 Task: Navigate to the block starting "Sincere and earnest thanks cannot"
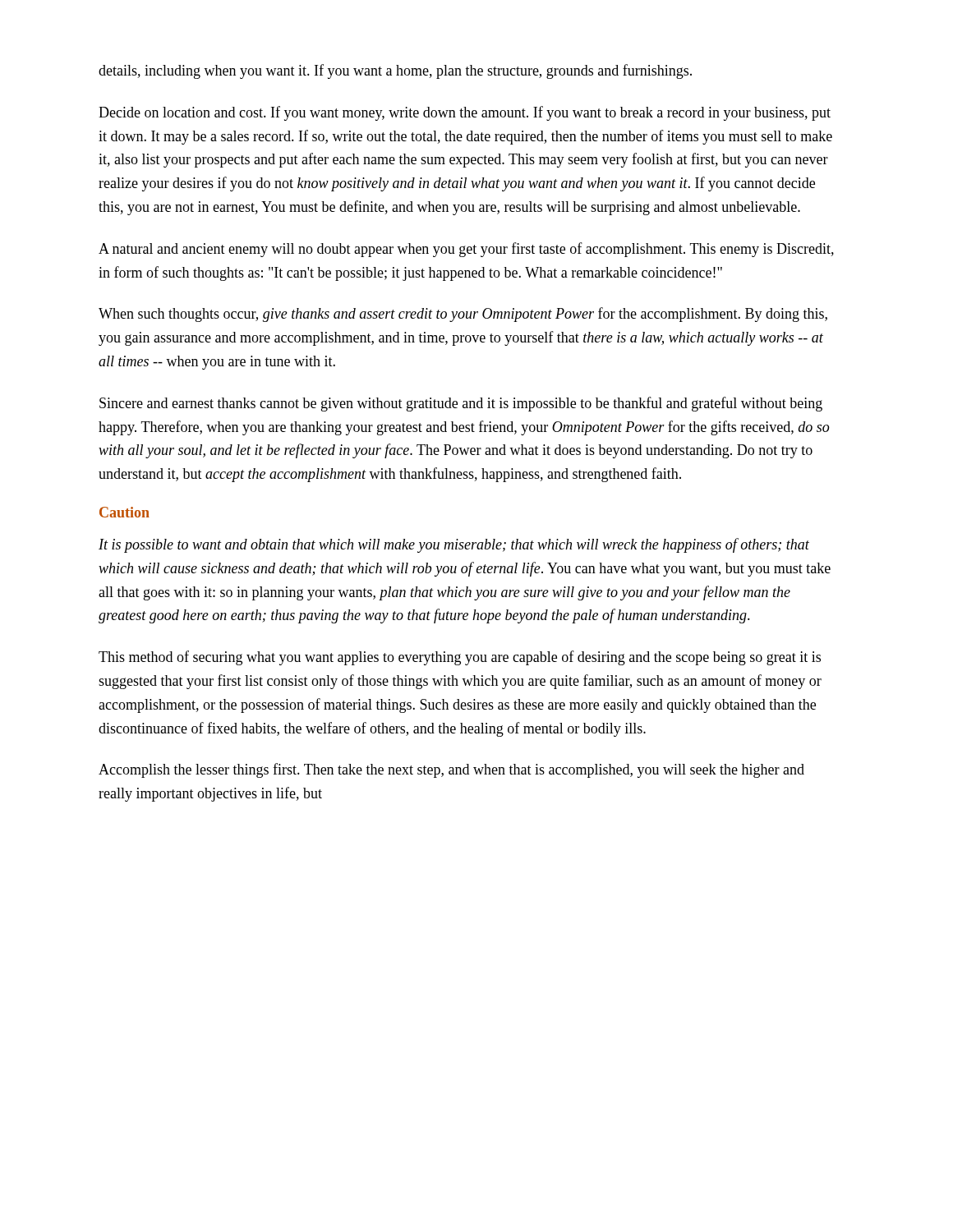coord(464,439)
